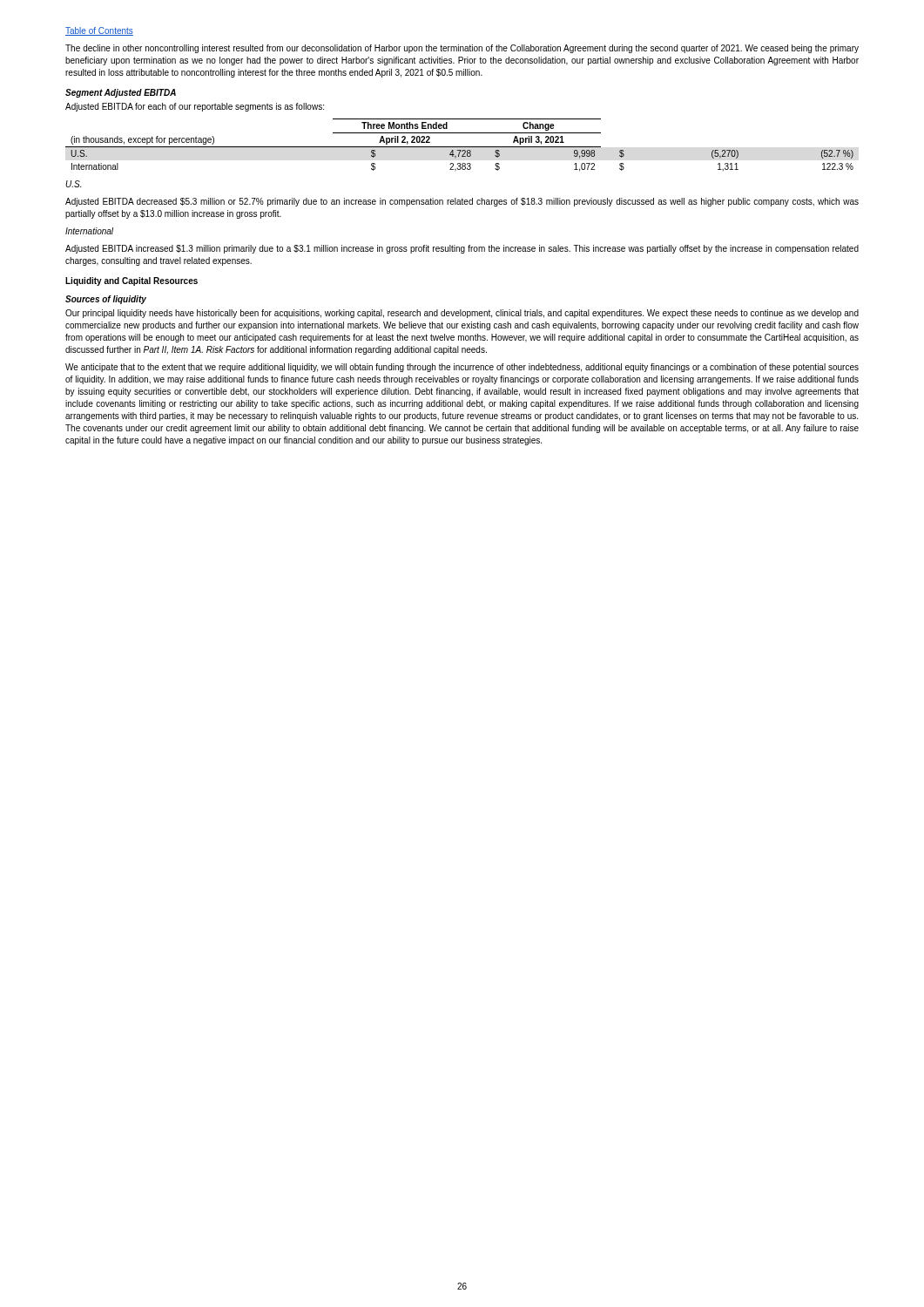Click the passage that begins "Our principal liquidity needs have historically been for"
The height and width of the screenshot is (1307, 924).
(x=462, y=332)
